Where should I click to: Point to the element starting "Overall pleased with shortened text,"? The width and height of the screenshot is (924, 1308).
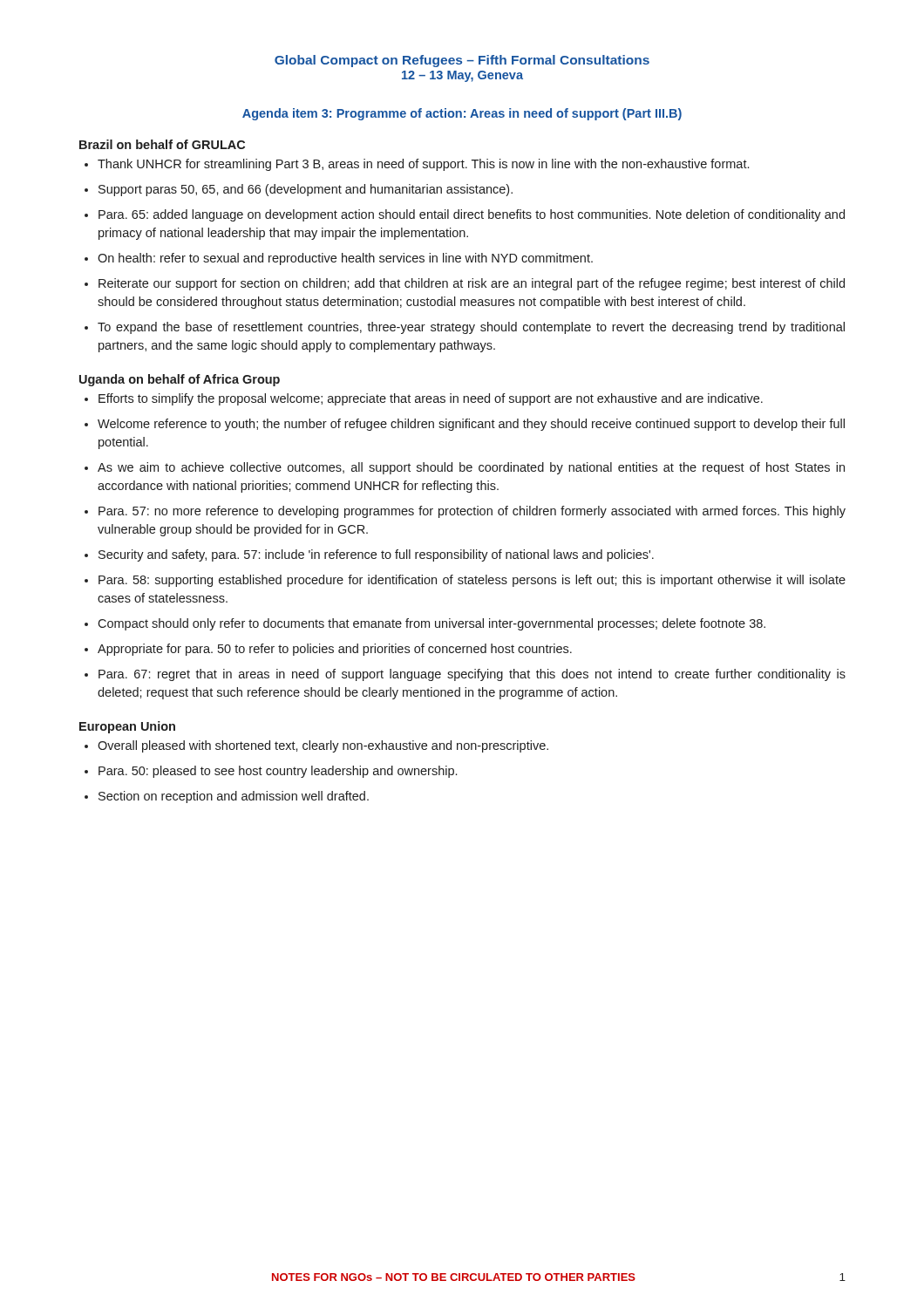pos(462,746)
